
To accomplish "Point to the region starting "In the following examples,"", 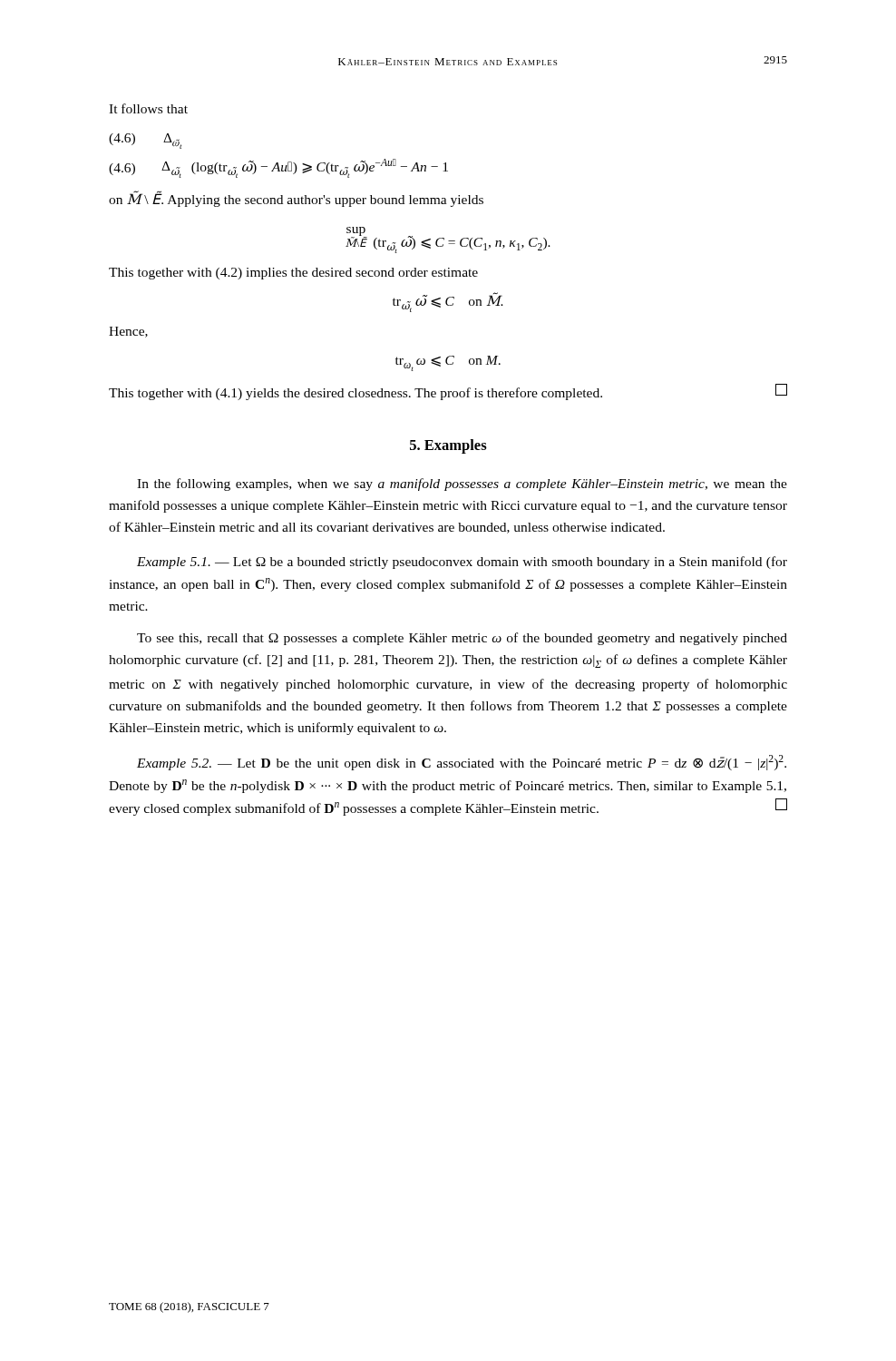I will pos(448,505).
